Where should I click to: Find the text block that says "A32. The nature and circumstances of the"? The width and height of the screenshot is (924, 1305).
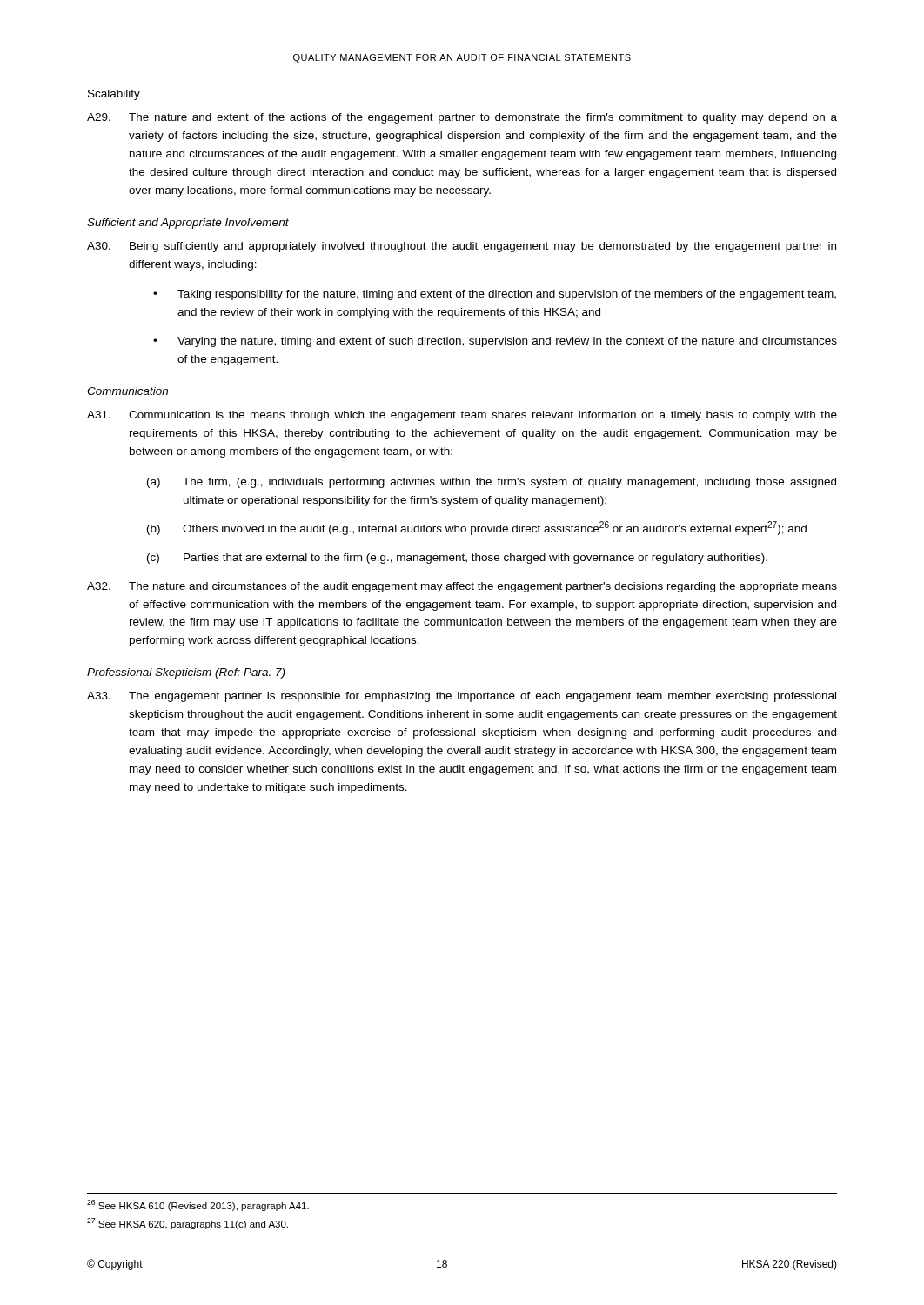point(462,614)
